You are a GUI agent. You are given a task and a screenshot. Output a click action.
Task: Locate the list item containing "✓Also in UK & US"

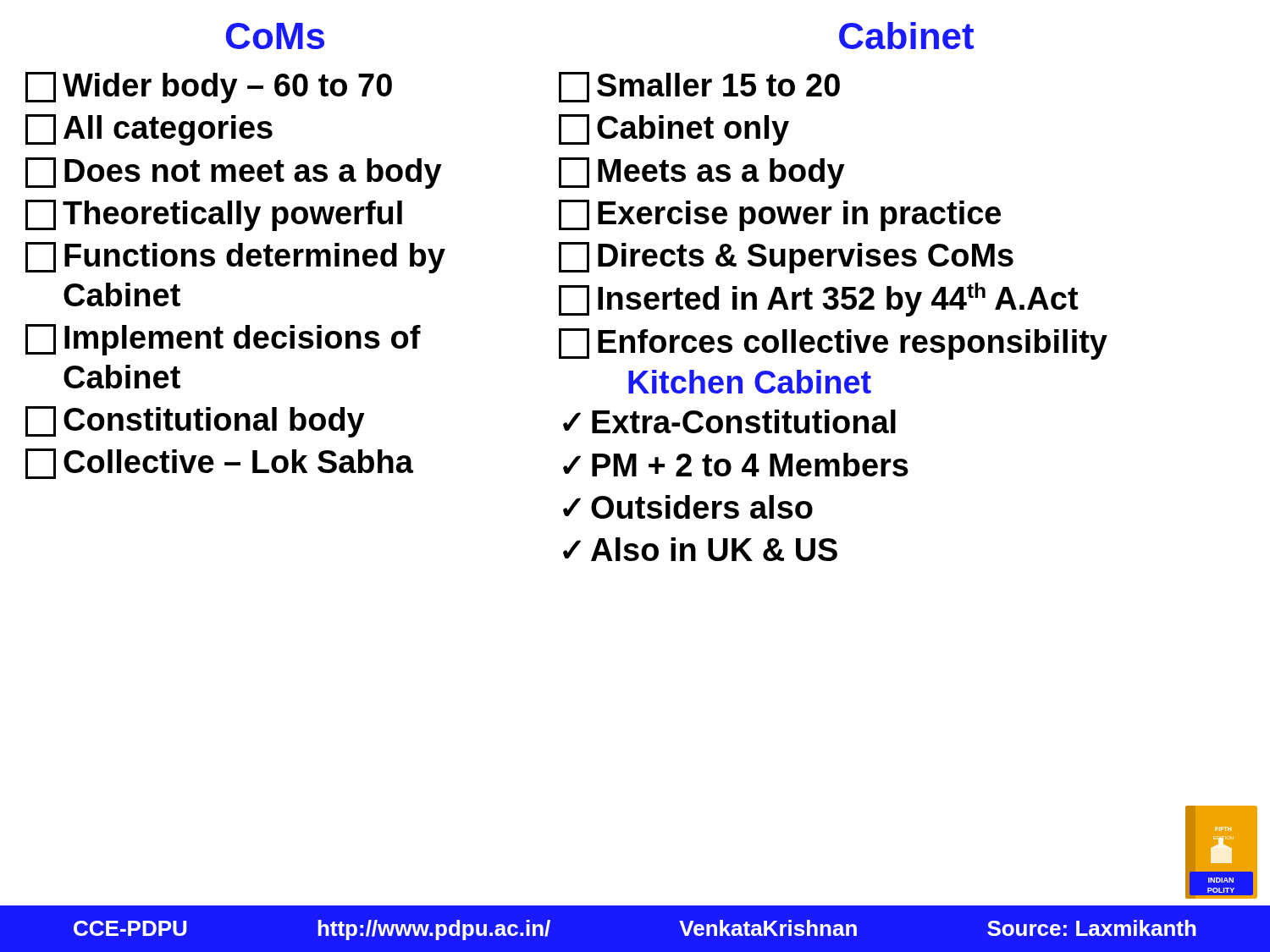(x=699, y=550)
